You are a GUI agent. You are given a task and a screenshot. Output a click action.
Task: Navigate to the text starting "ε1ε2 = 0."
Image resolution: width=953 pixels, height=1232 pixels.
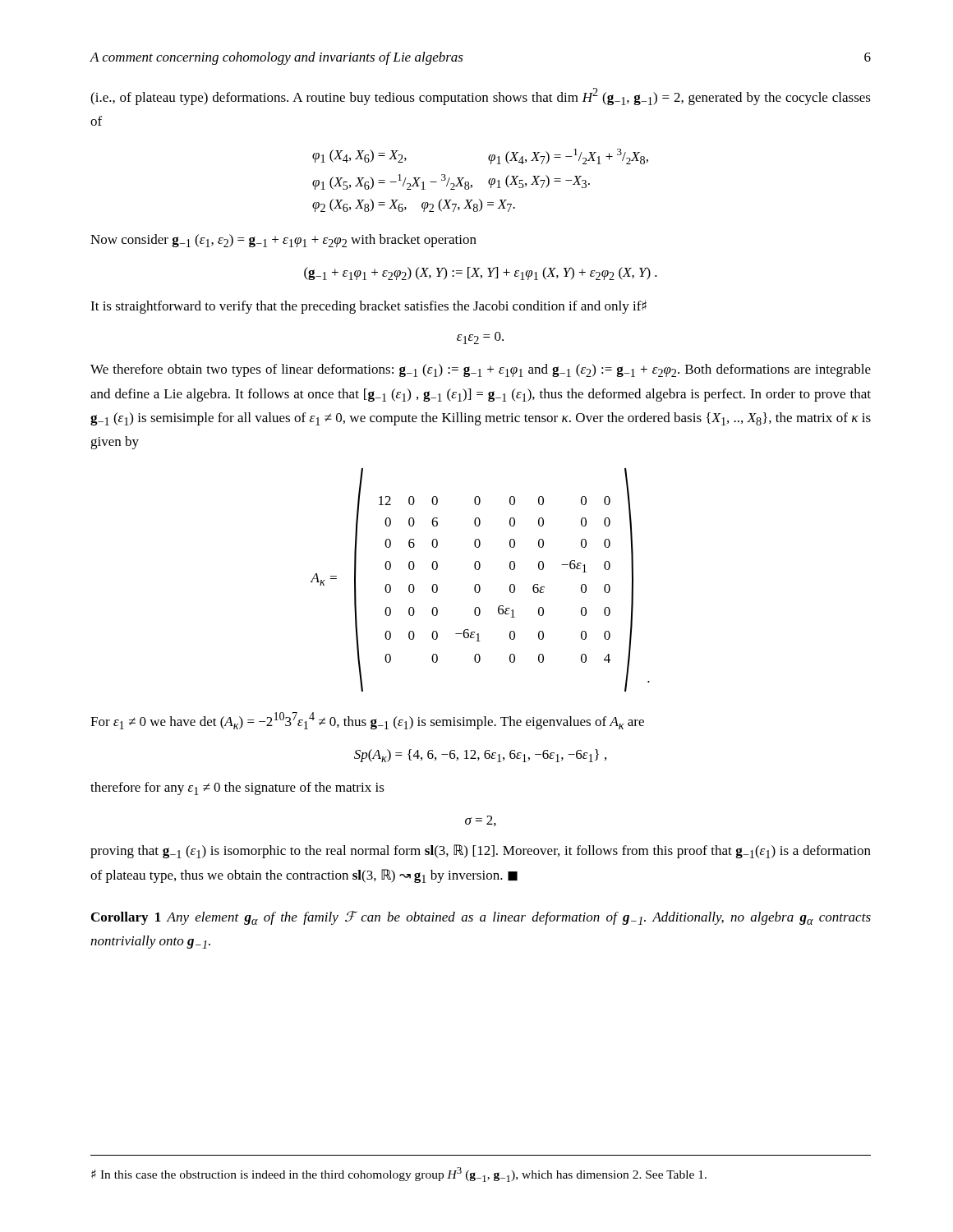point(481,338)
